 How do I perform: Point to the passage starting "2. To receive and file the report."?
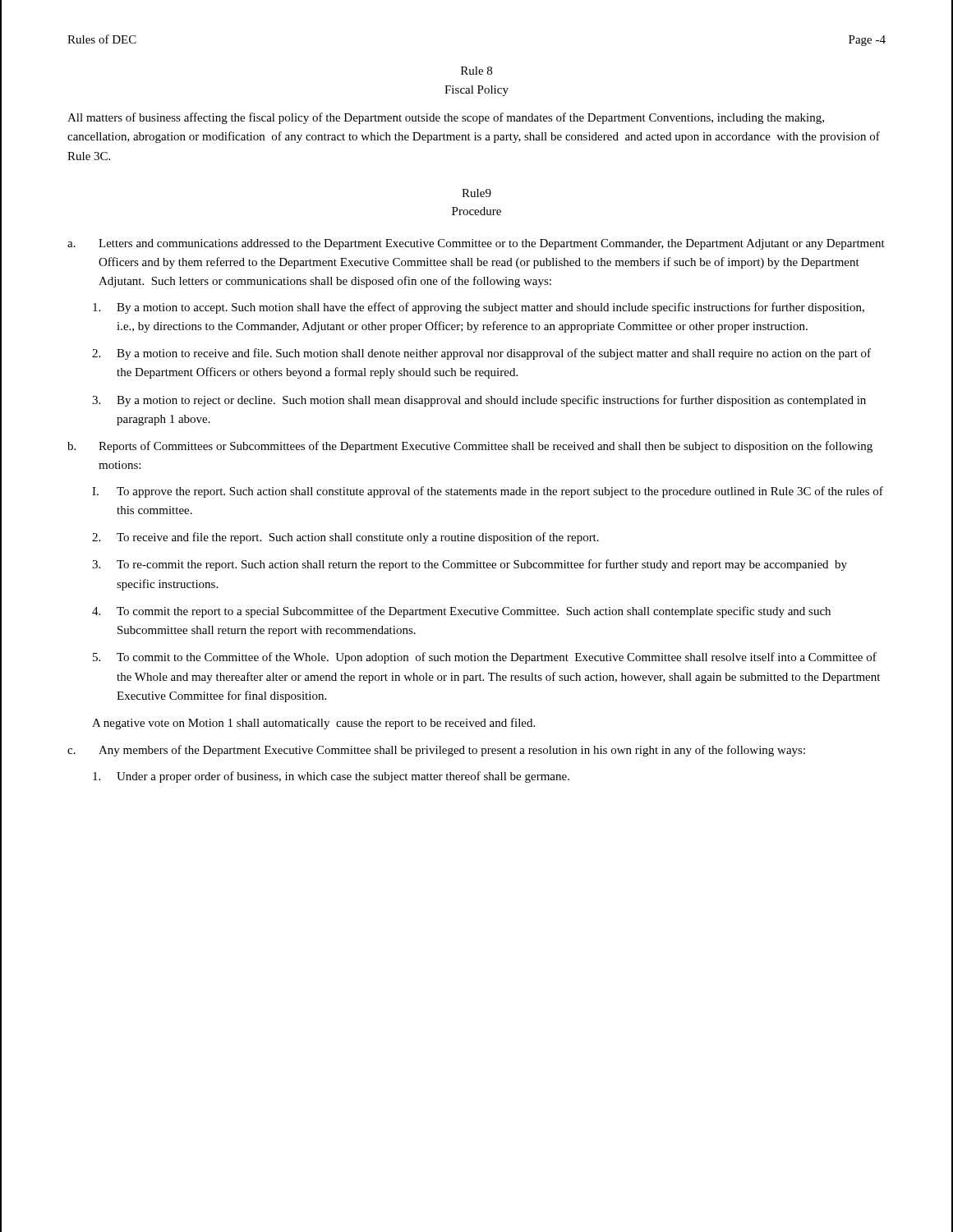click(489, 538)
